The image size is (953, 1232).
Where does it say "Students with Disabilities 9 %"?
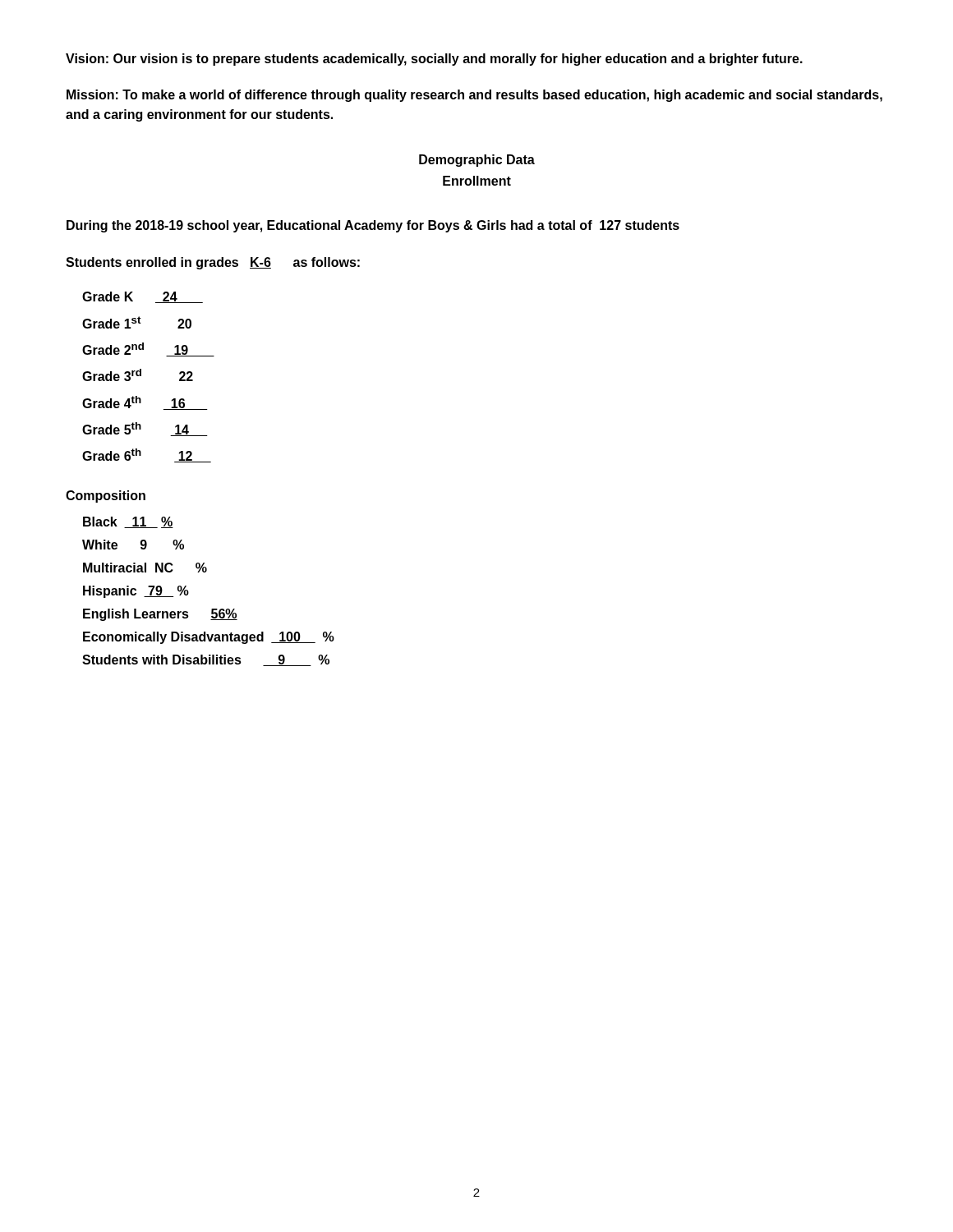point(206,660)
